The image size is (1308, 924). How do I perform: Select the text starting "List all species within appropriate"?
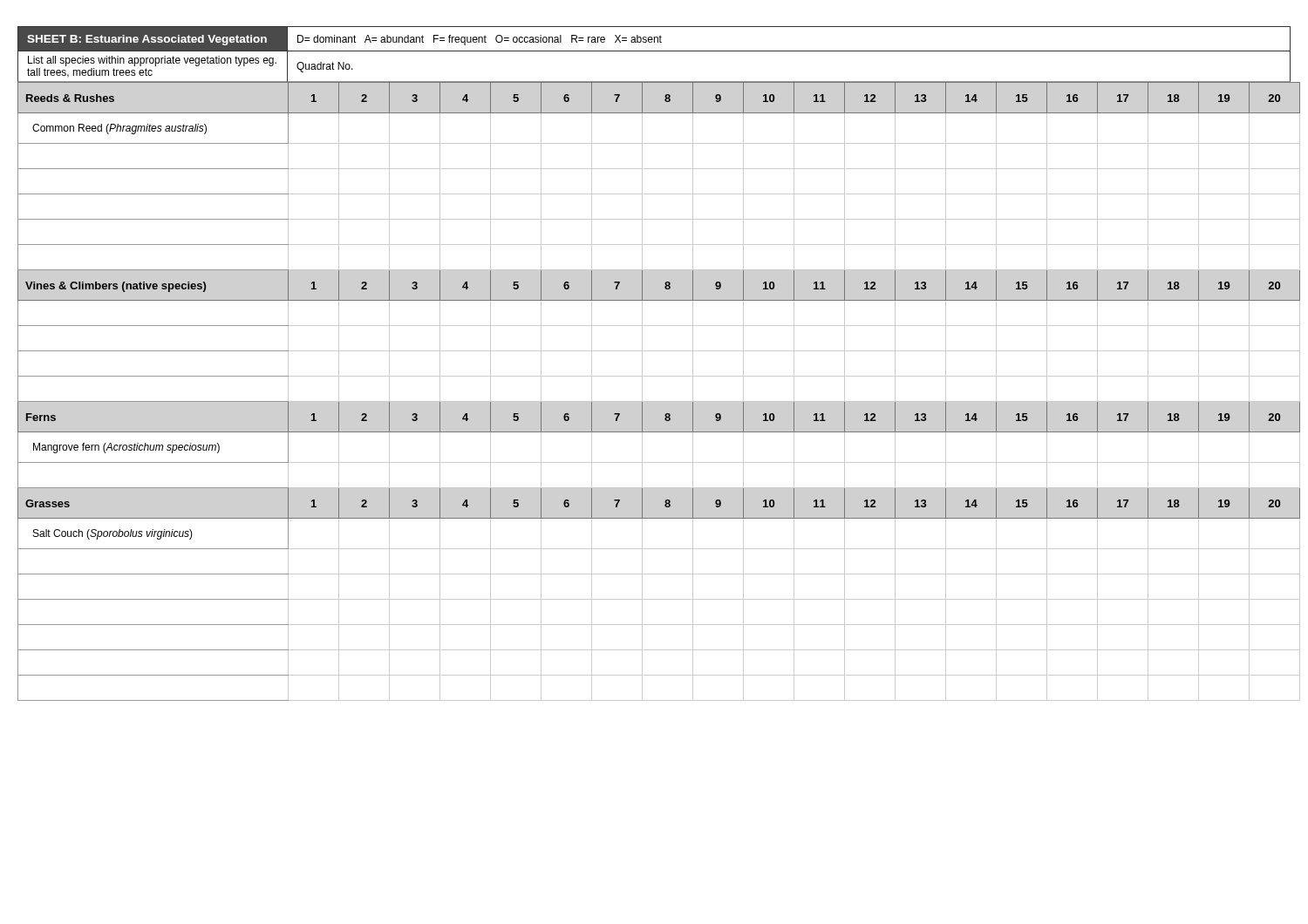pyautogui.click(x=654, y=67)
